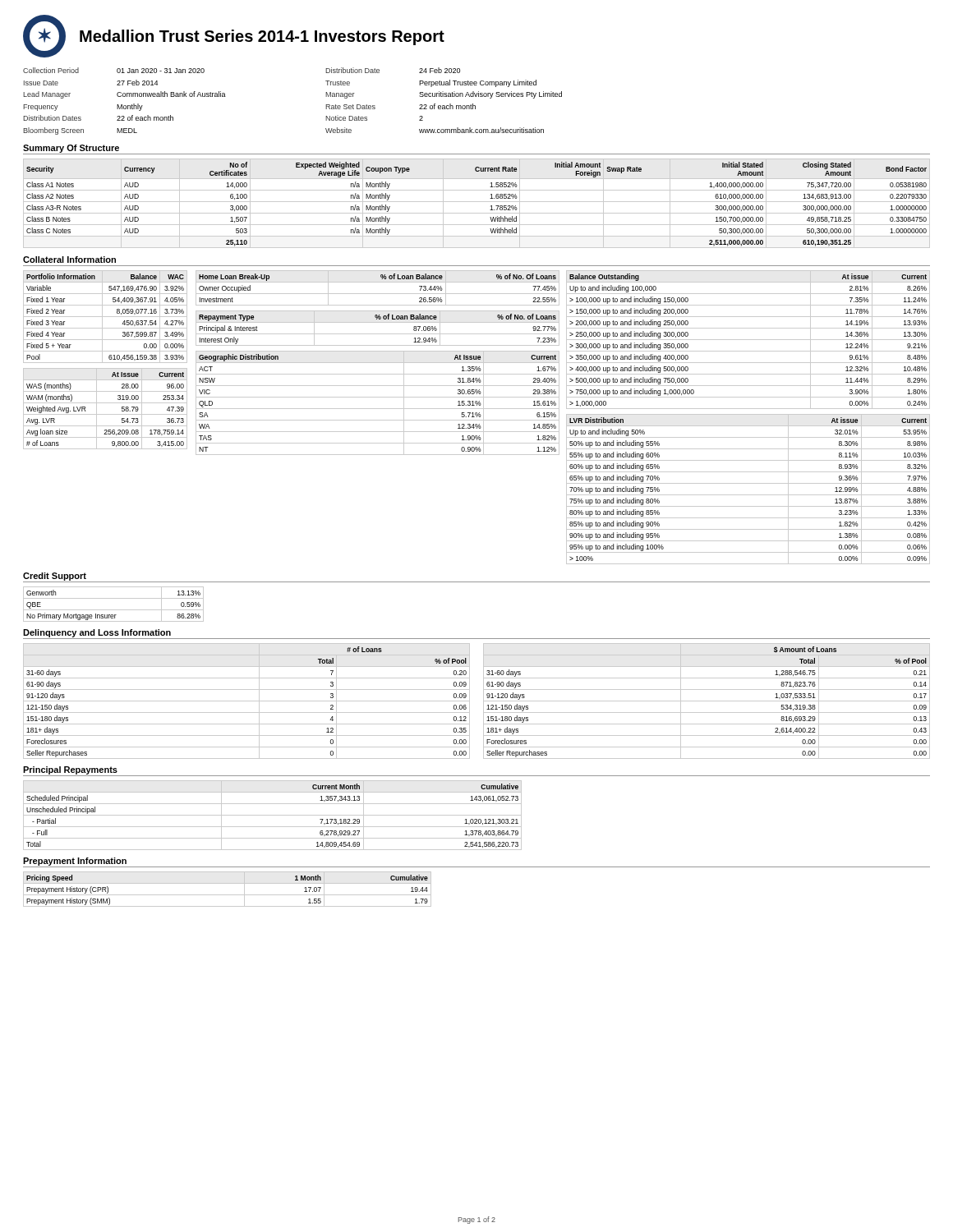Viewport: 953px width, 1232px height.
Task: Locate the table with the text "$ Amount of"
Action: click(707, 701)
